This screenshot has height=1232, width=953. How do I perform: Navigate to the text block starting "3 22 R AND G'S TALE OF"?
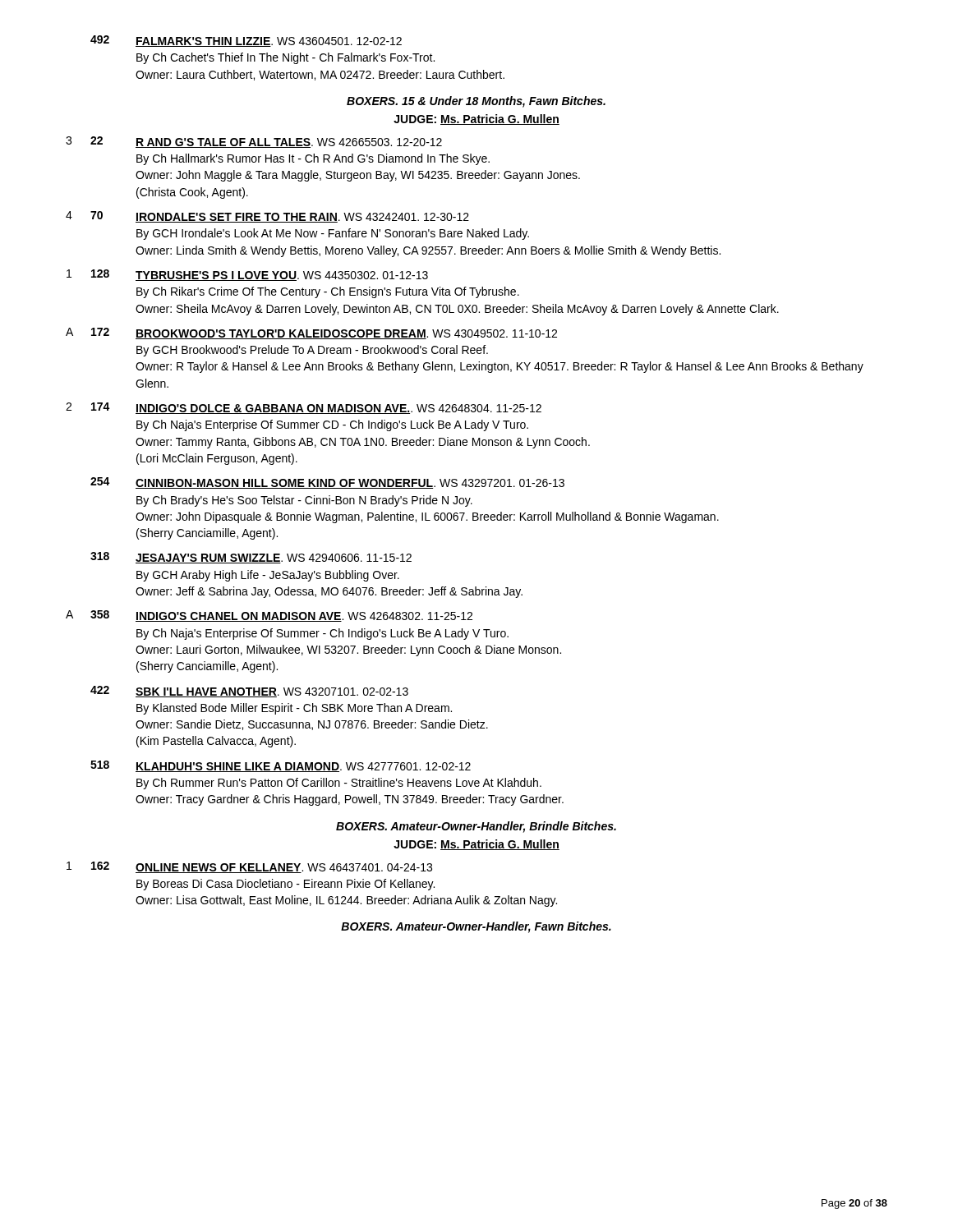pos(476,167)
